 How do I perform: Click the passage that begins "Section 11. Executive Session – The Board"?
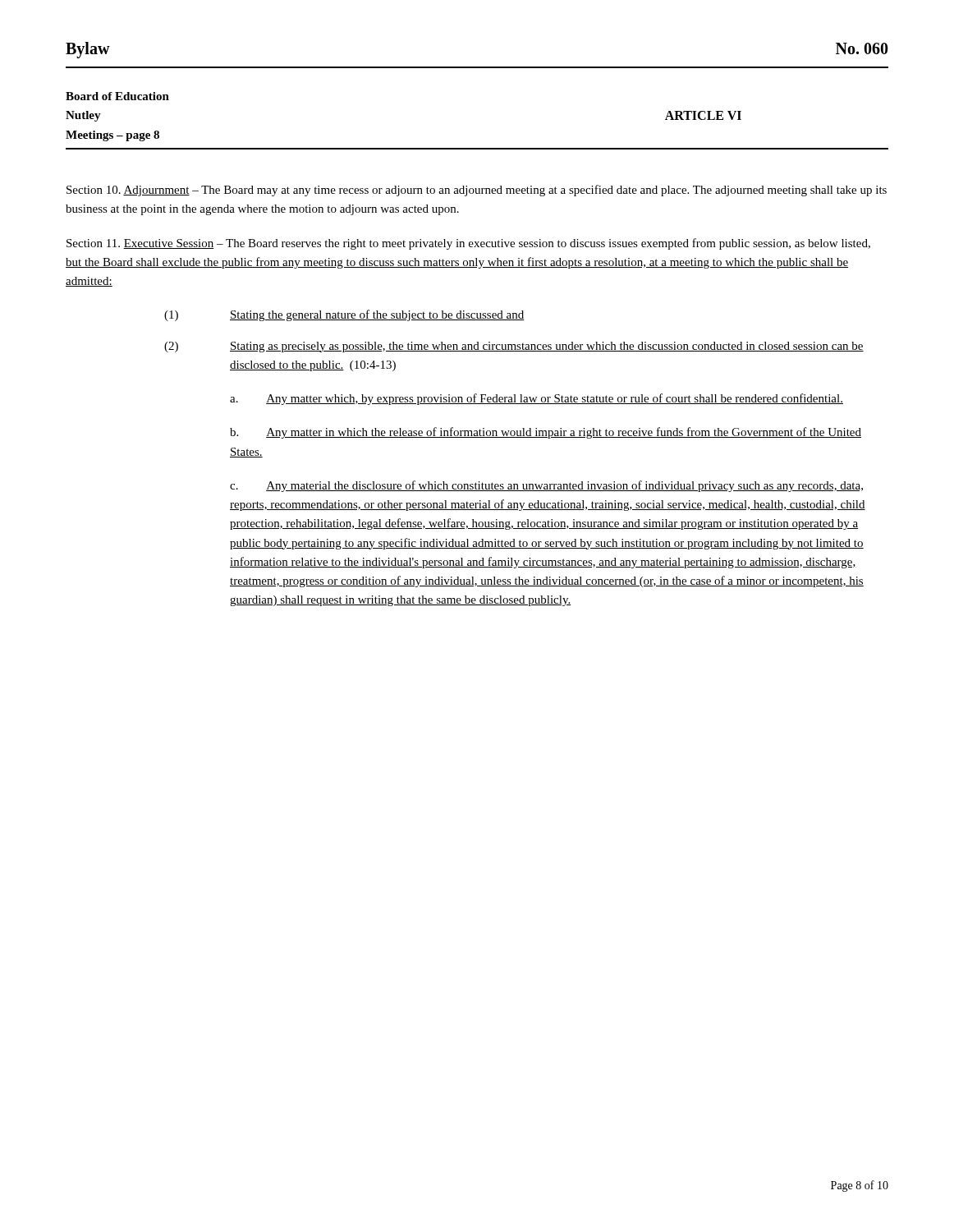[x=468, y=262]
